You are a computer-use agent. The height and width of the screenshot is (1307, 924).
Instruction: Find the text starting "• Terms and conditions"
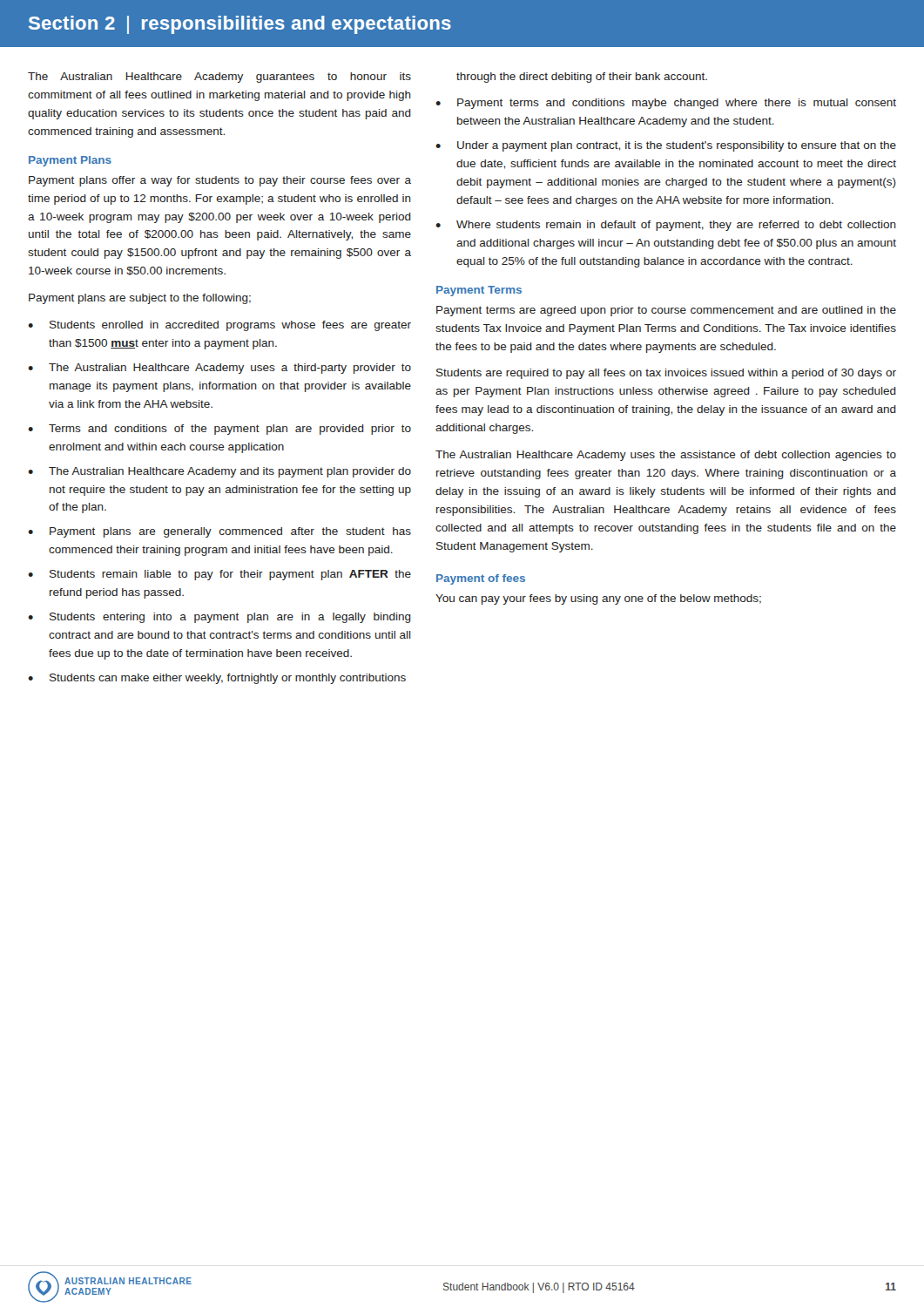pyautogui.click(x=219, y=438)
